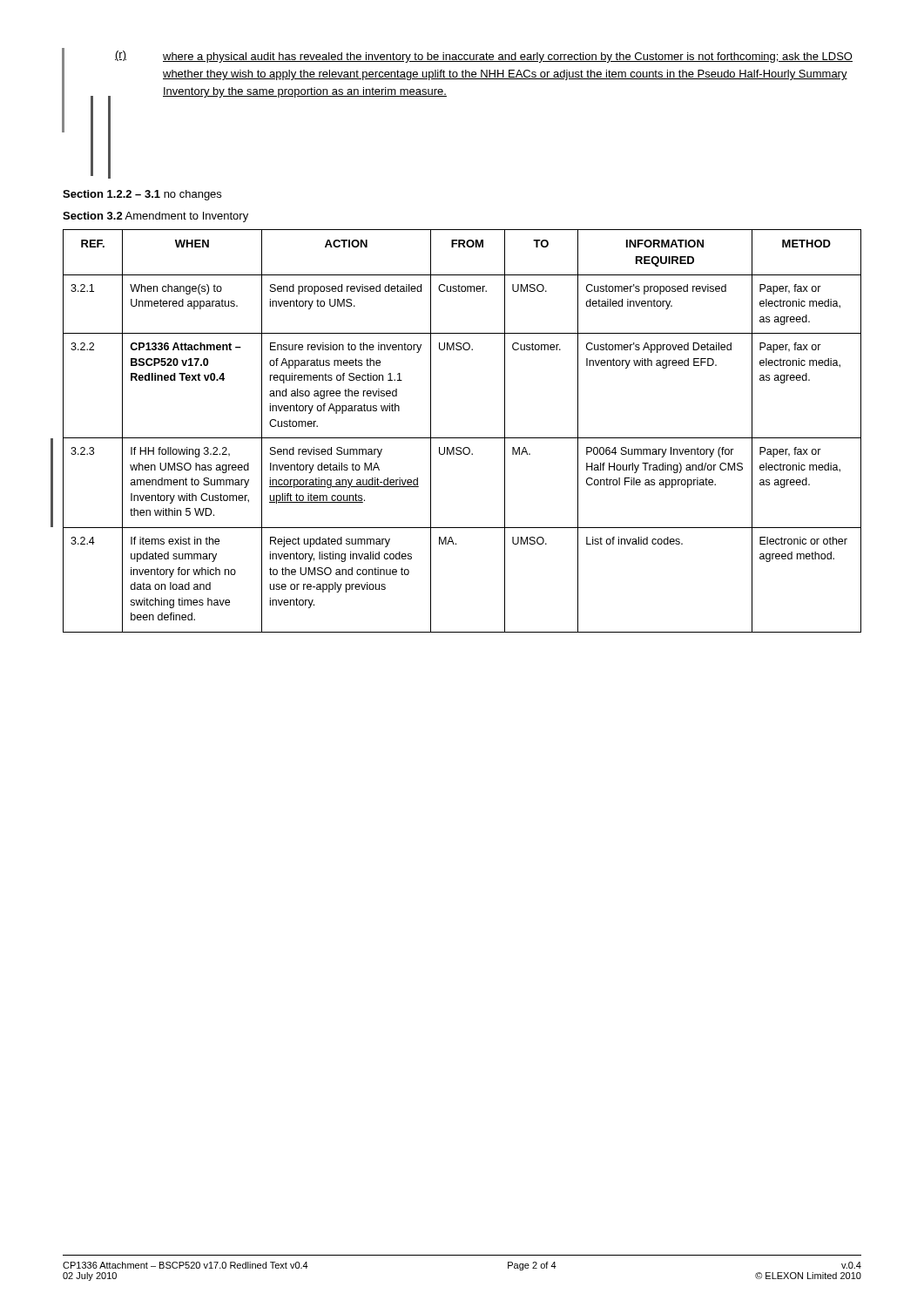
Task: Select the section header containing "Section 3.2 Amendment to Inventory"
Action: click(156, 216)
